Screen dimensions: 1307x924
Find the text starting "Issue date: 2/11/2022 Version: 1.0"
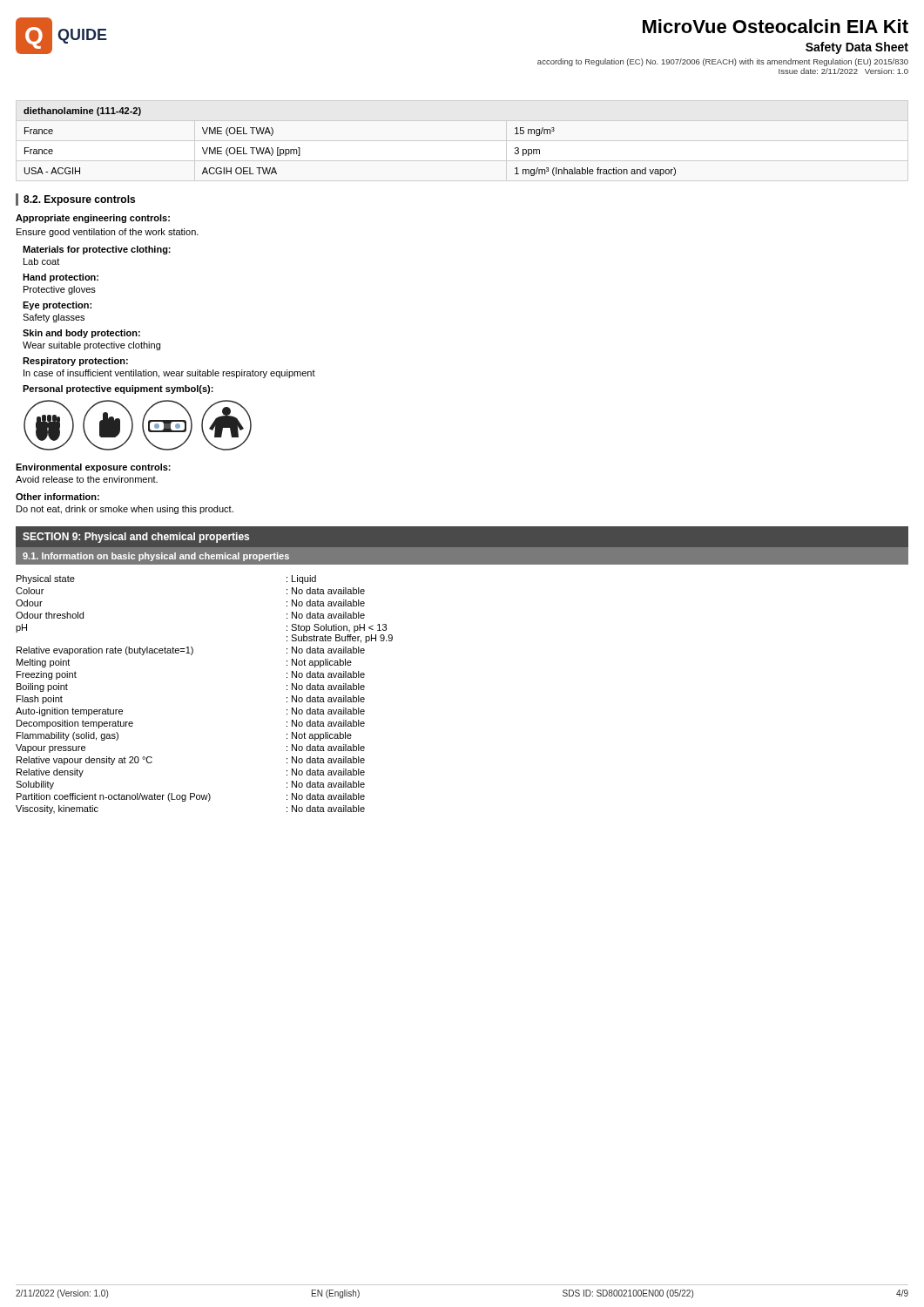pyautogui.click(x=843, y=71)
